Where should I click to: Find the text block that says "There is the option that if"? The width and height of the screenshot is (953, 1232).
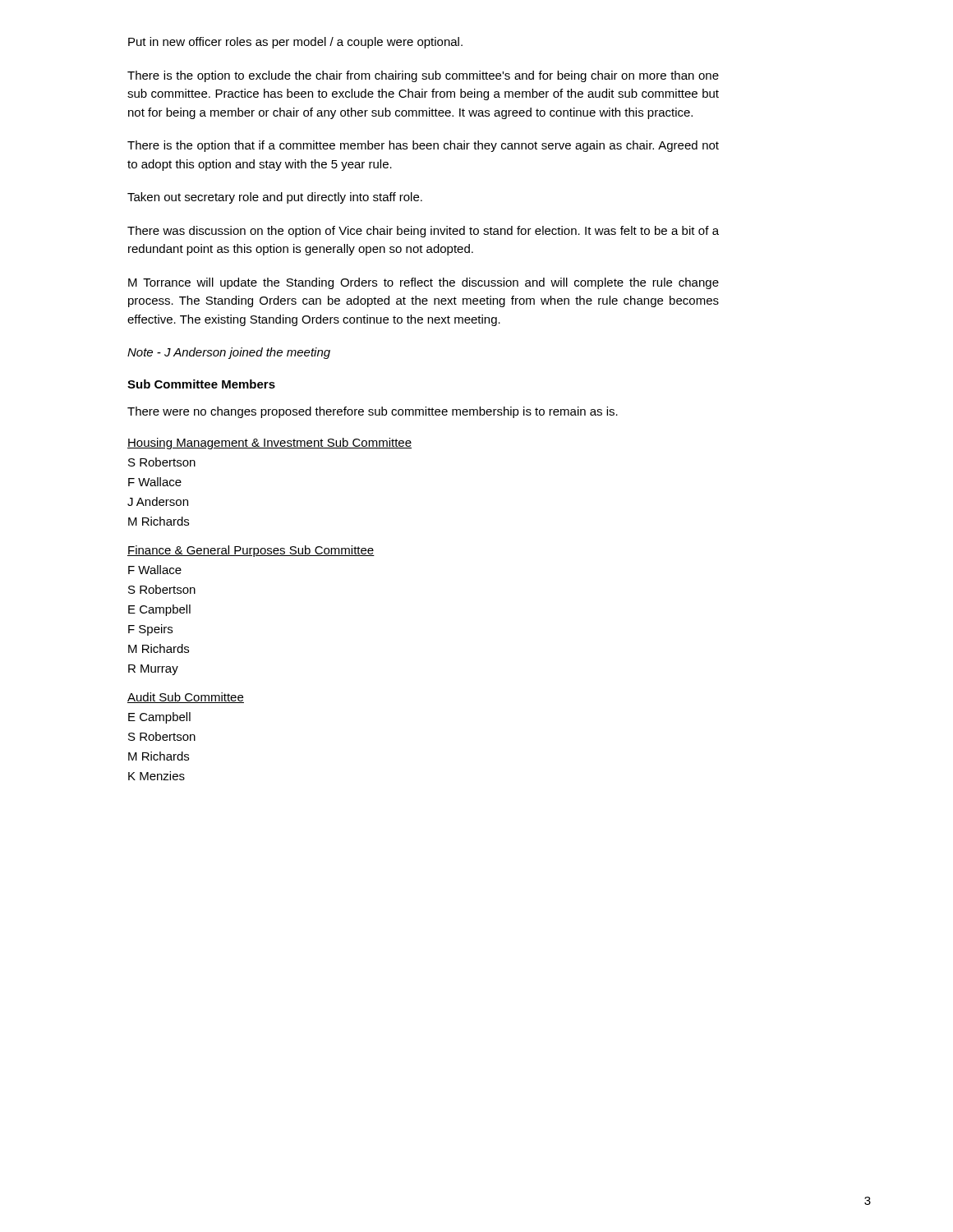tap(423, 154)
